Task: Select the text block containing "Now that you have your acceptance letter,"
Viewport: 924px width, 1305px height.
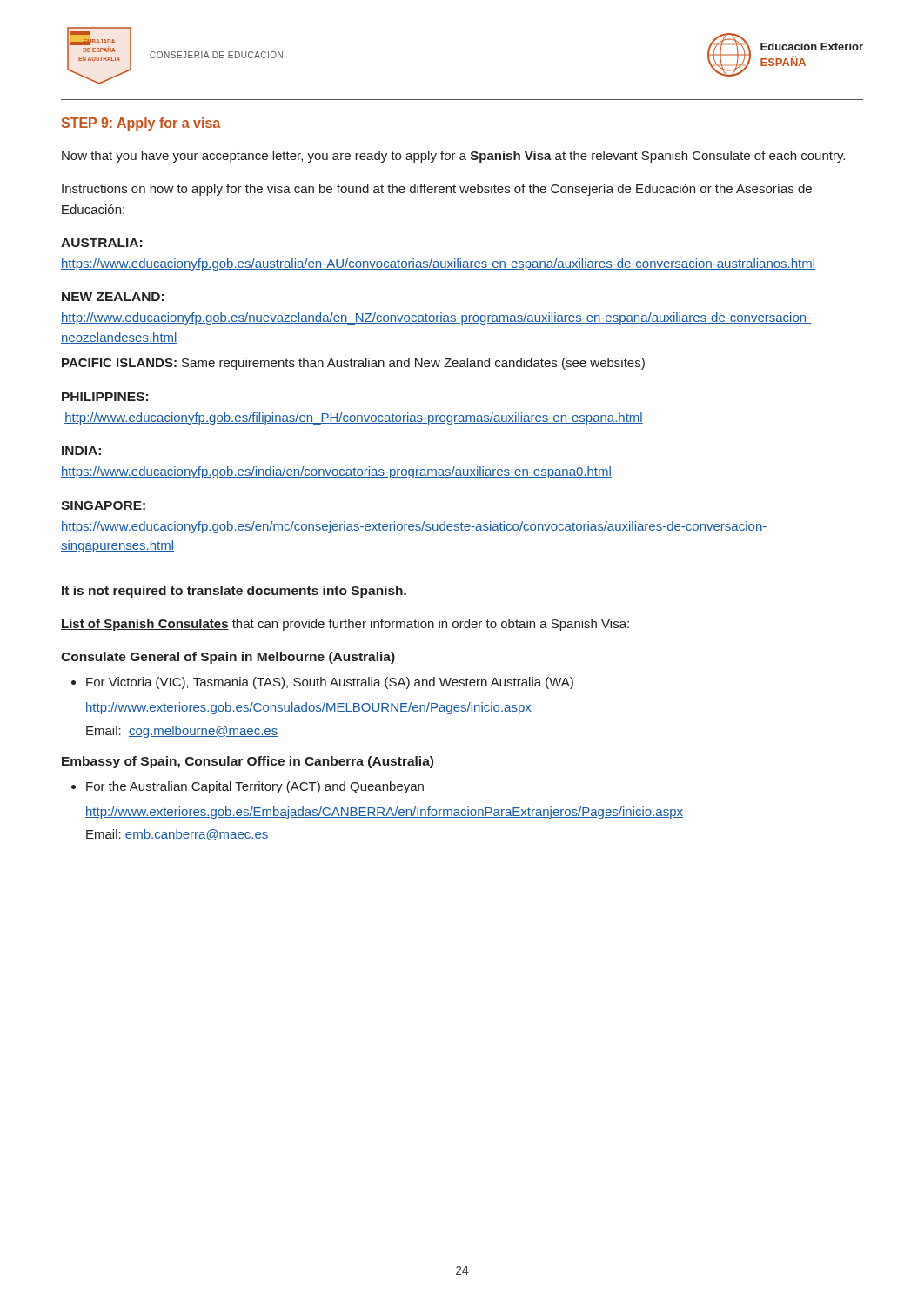Action: coord(462,155)
